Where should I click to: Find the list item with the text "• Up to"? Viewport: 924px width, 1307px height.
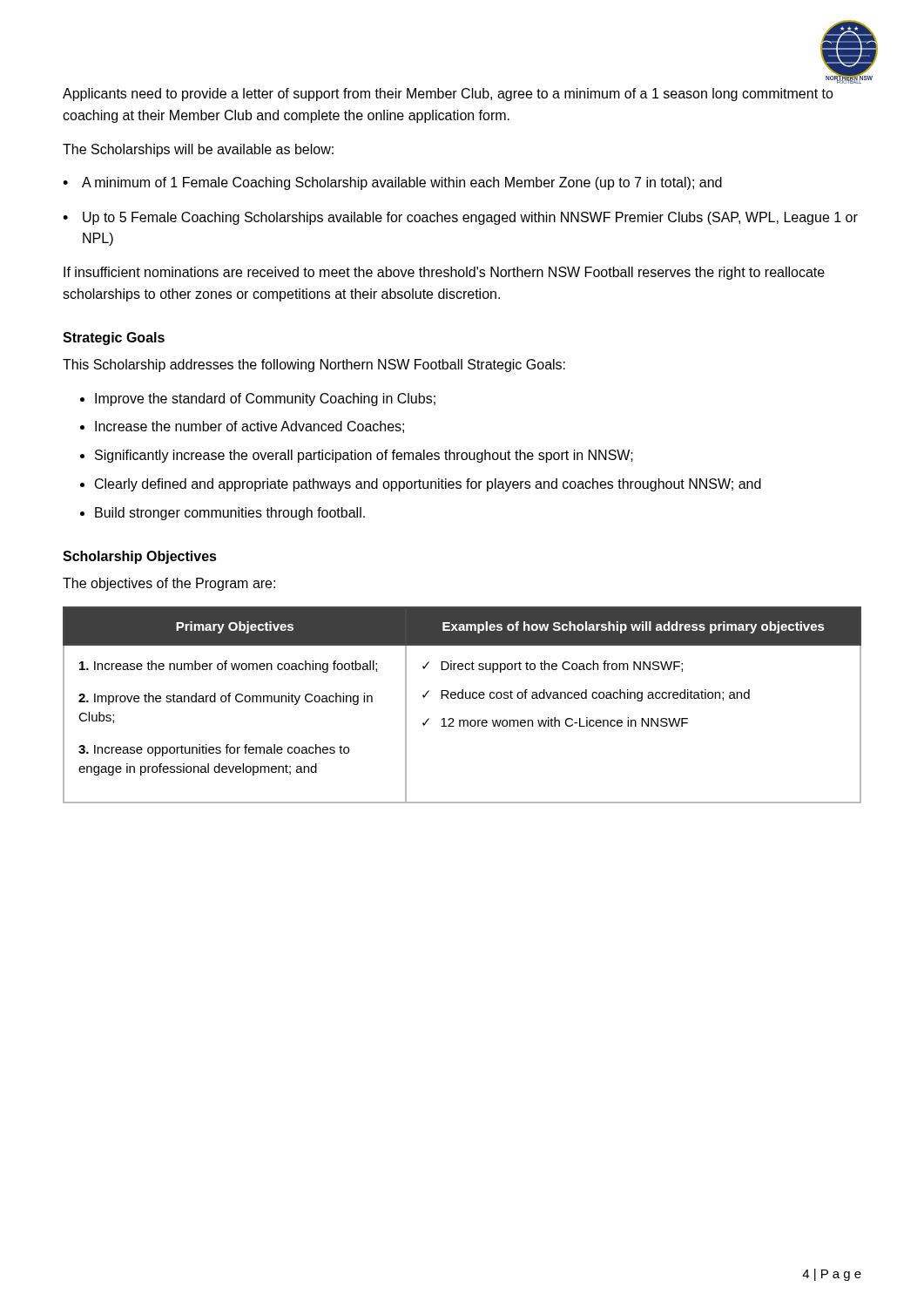coord(462,229)
